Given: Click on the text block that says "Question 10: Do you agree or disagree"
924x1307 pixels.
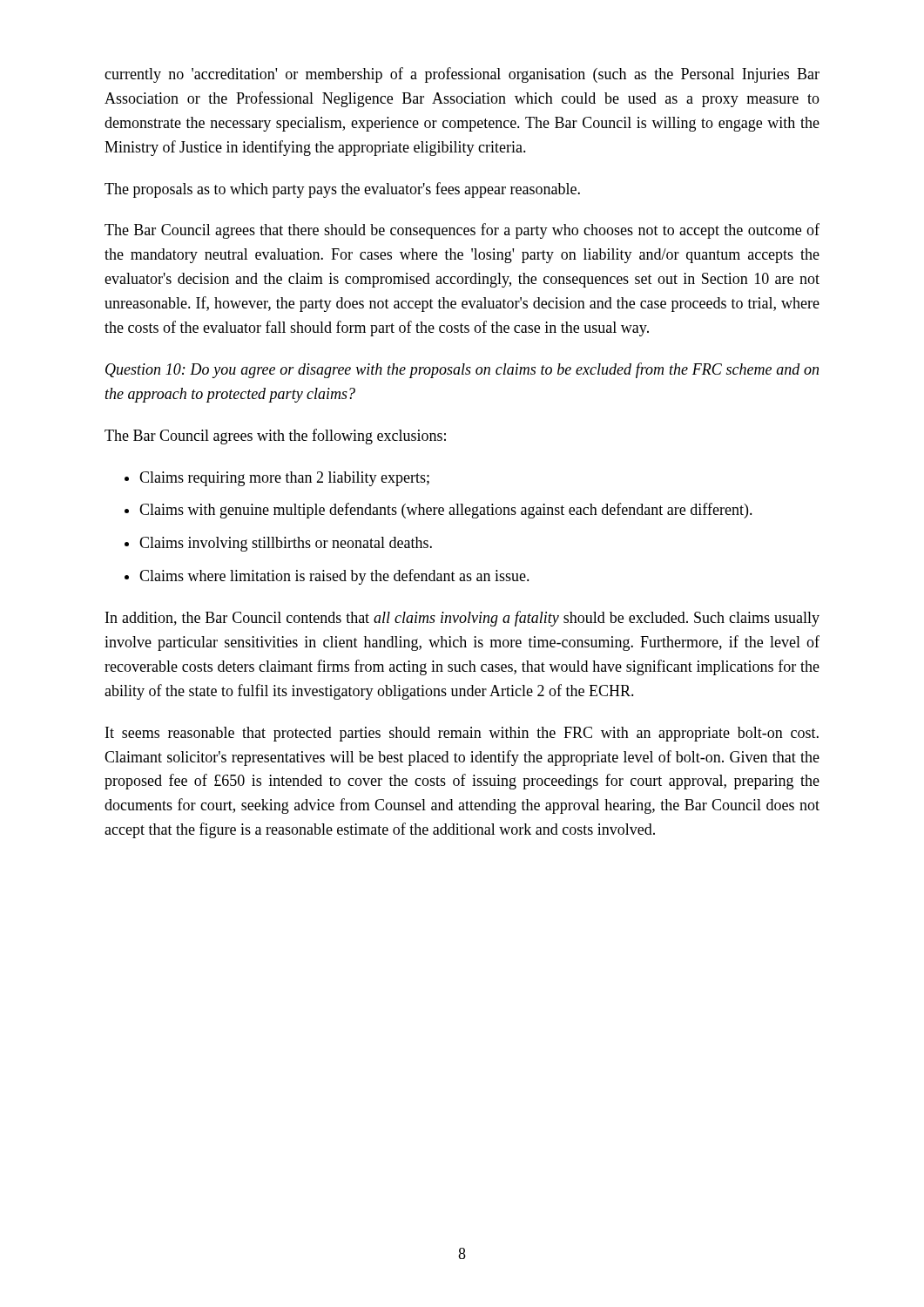Looking at the screenshot, I should pyautogui.click(x=462, y=382).
